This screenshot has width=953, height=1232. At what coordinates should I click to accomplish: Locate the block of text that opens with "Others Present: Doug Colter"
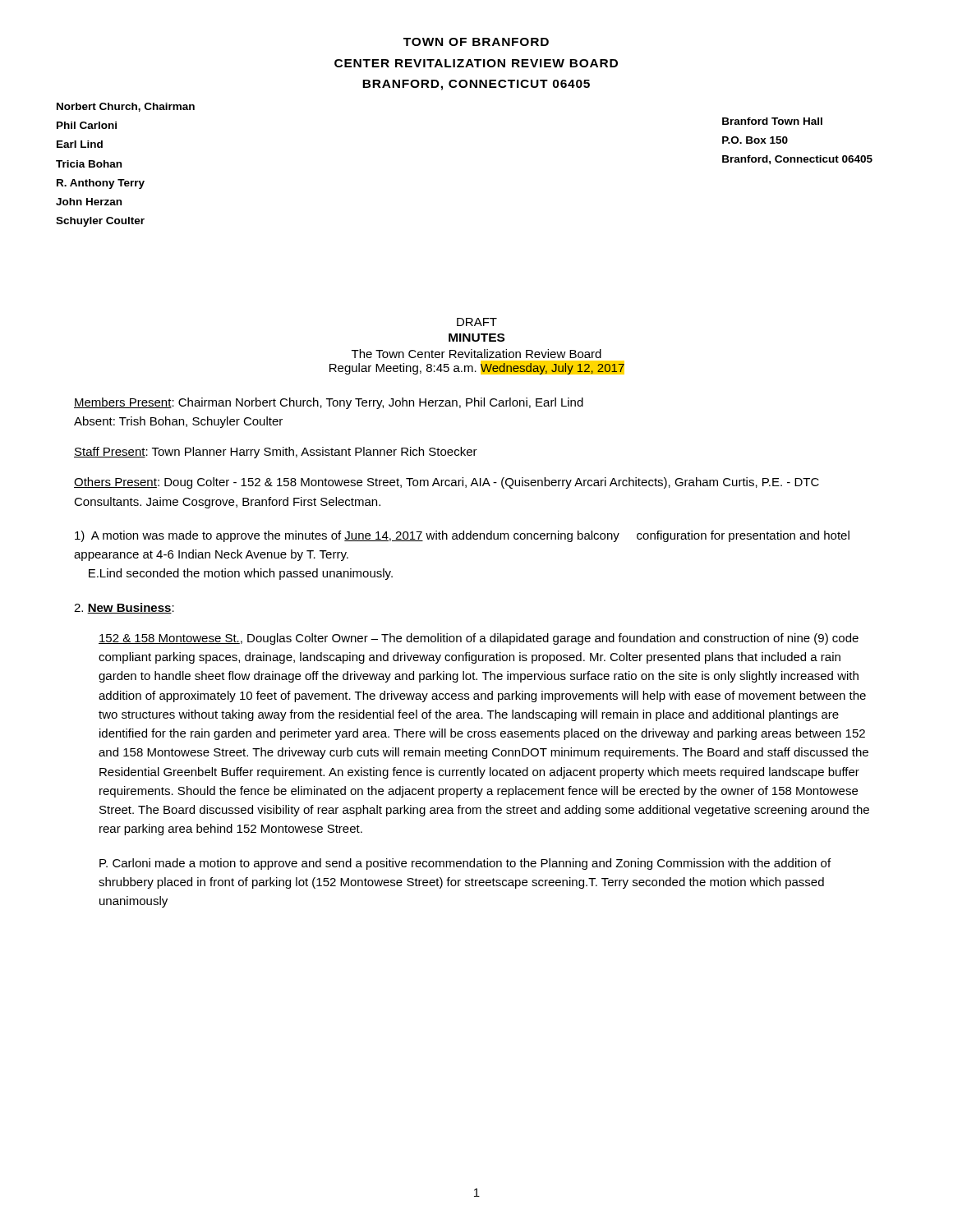pyautogui.click(x=447, y=492)
